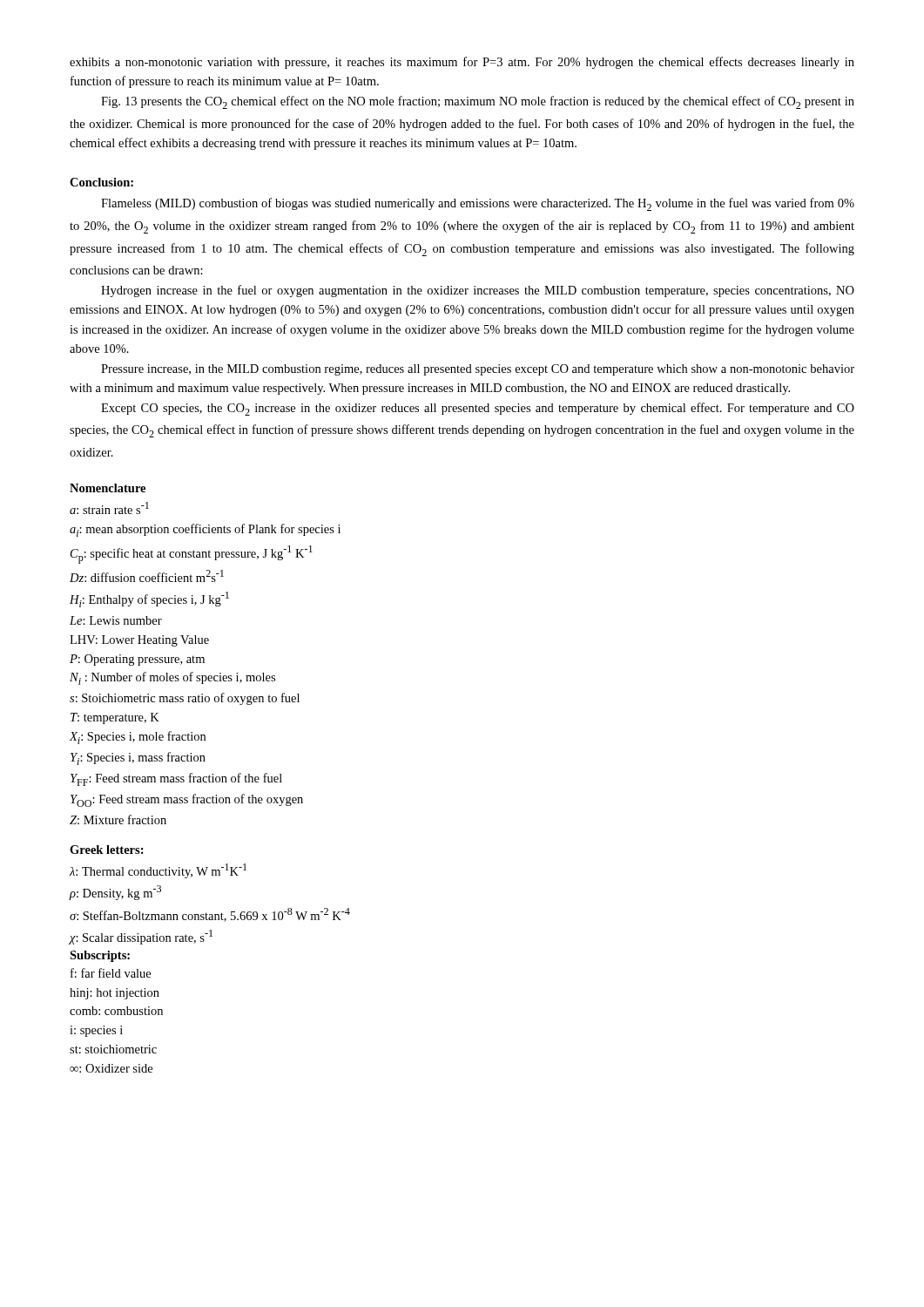Screen dimensions: 1307x924
Task: Where does it say "T: temperature, K"?
Action: coord(114,717)
